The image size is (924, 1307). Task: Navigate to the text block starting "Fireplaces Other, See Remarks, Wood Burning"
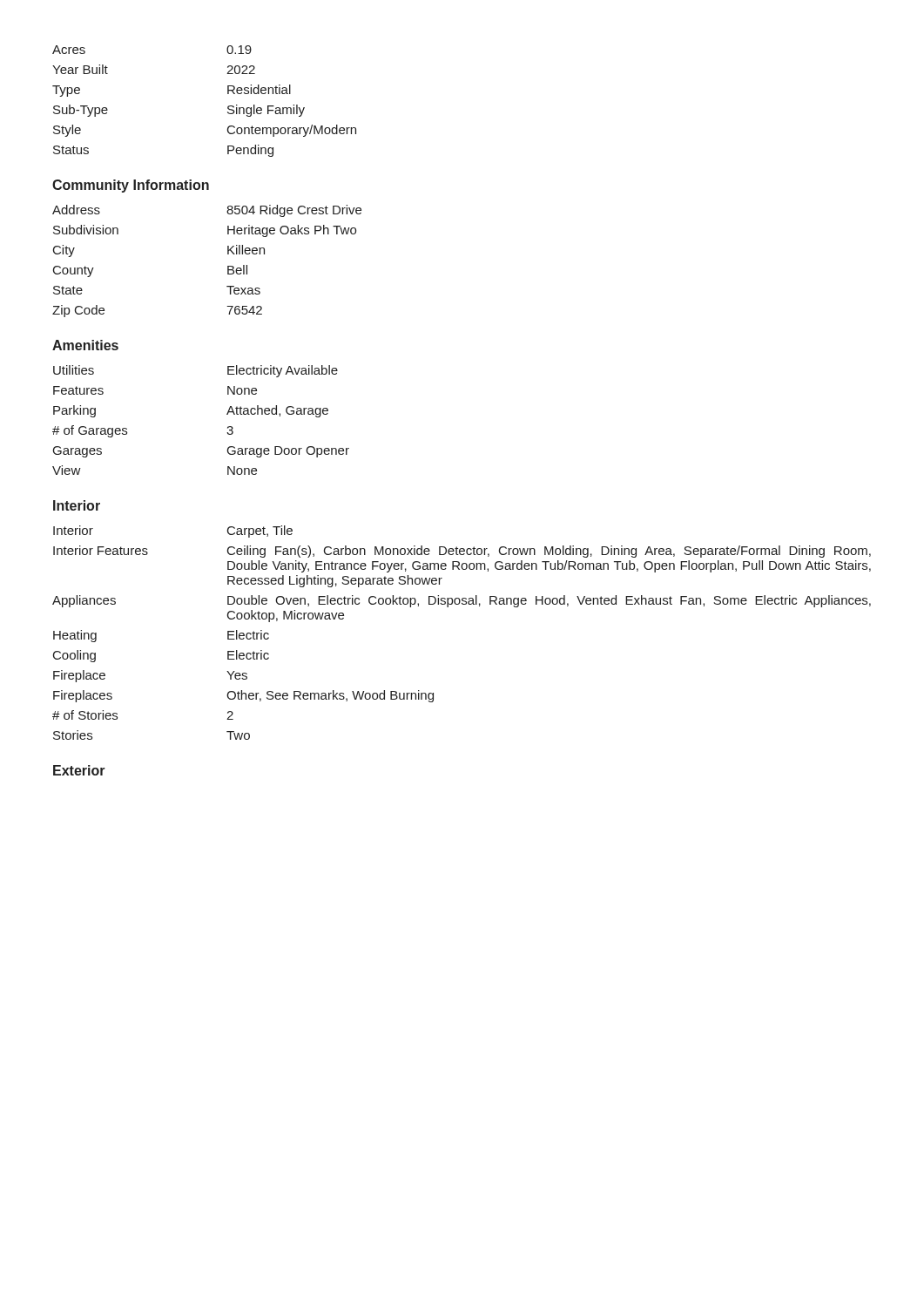pos(243,696)
